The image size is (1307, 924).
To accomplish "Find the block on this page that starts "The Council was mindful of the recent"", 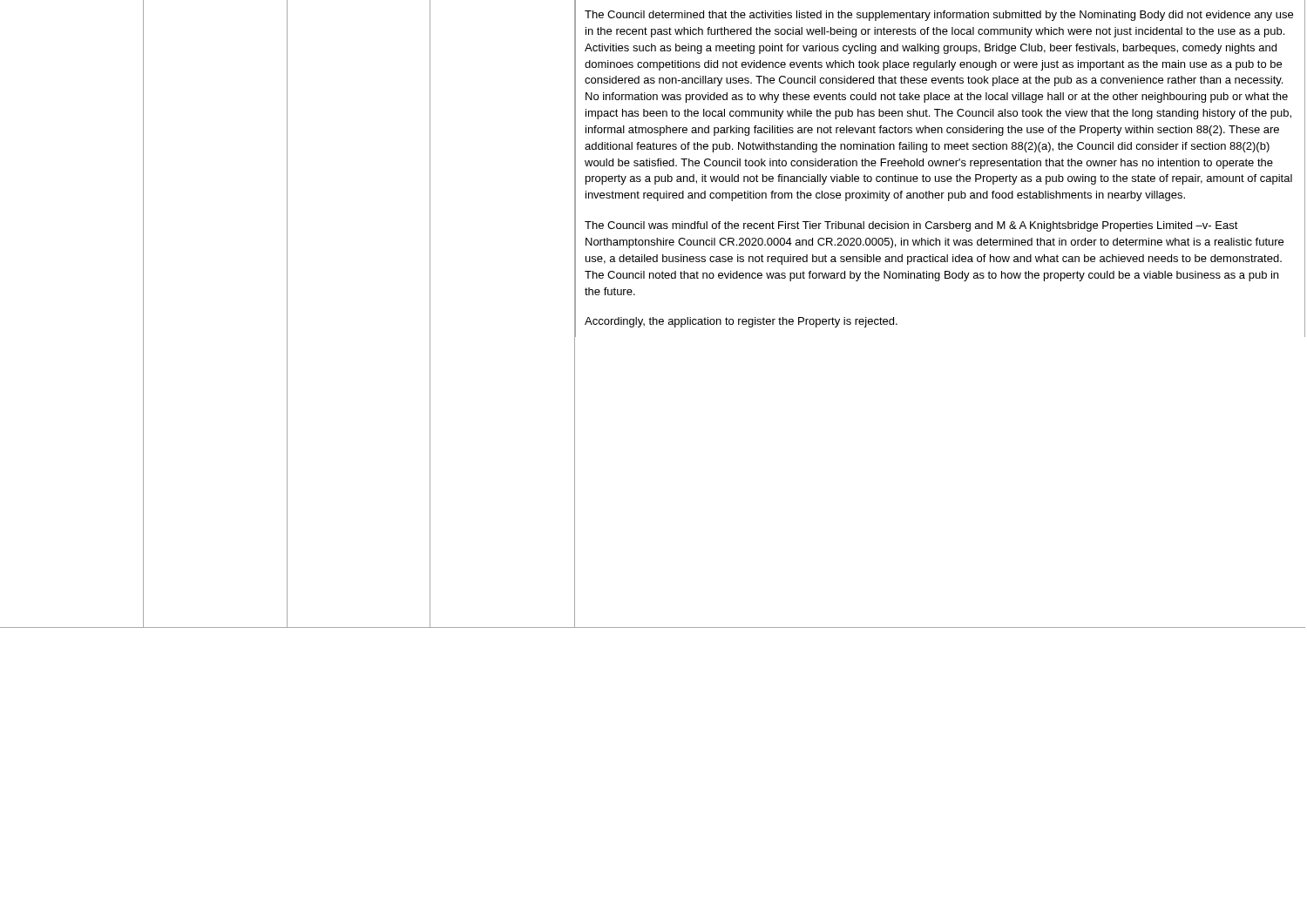I will (934, 258).
